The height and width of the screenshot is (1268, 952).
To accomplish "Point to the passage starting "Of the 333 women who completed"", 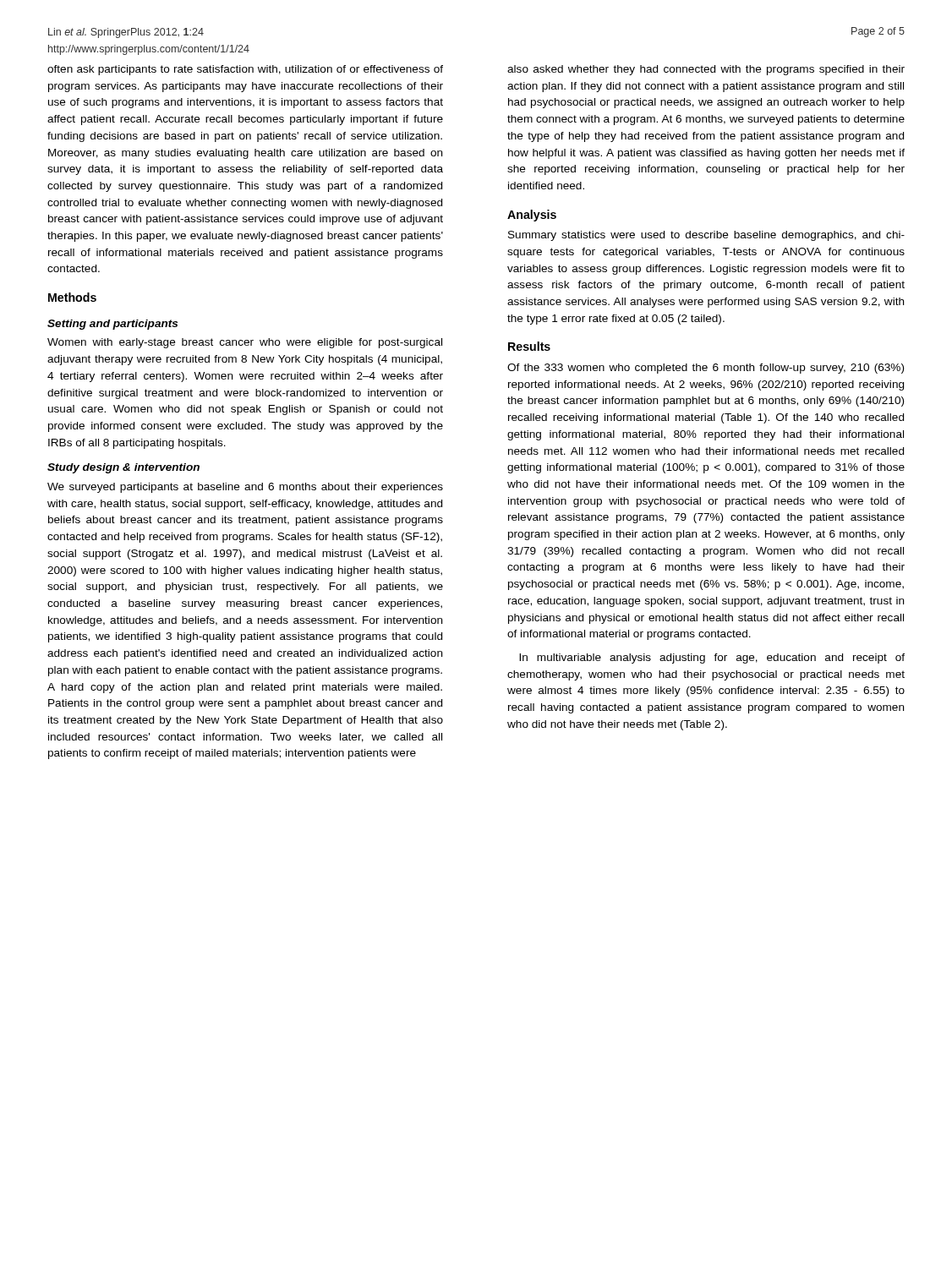I will tap(706, 546).
